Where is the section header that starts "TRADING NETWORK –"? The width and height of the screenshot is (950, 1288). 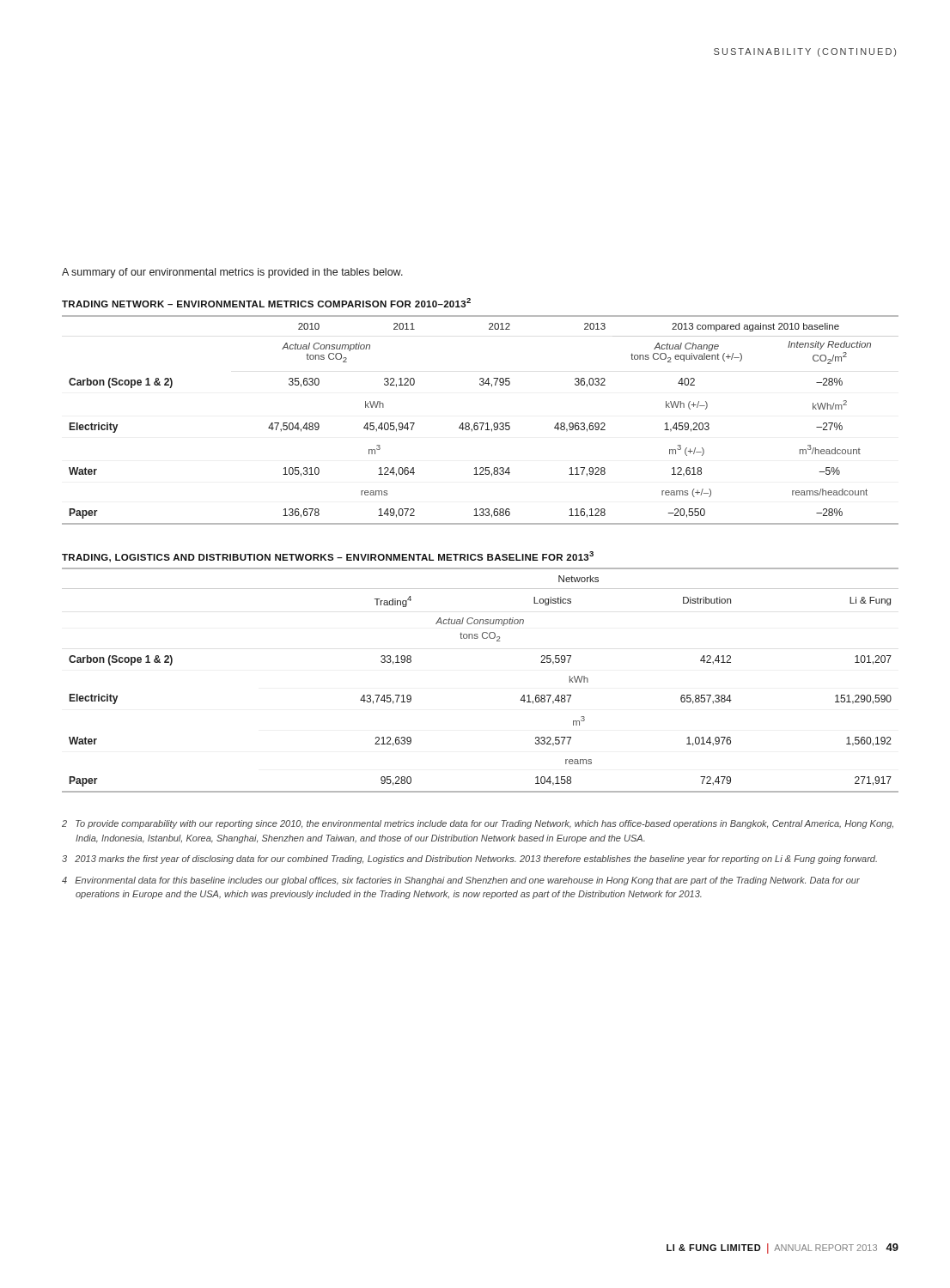tap(267, 302)
